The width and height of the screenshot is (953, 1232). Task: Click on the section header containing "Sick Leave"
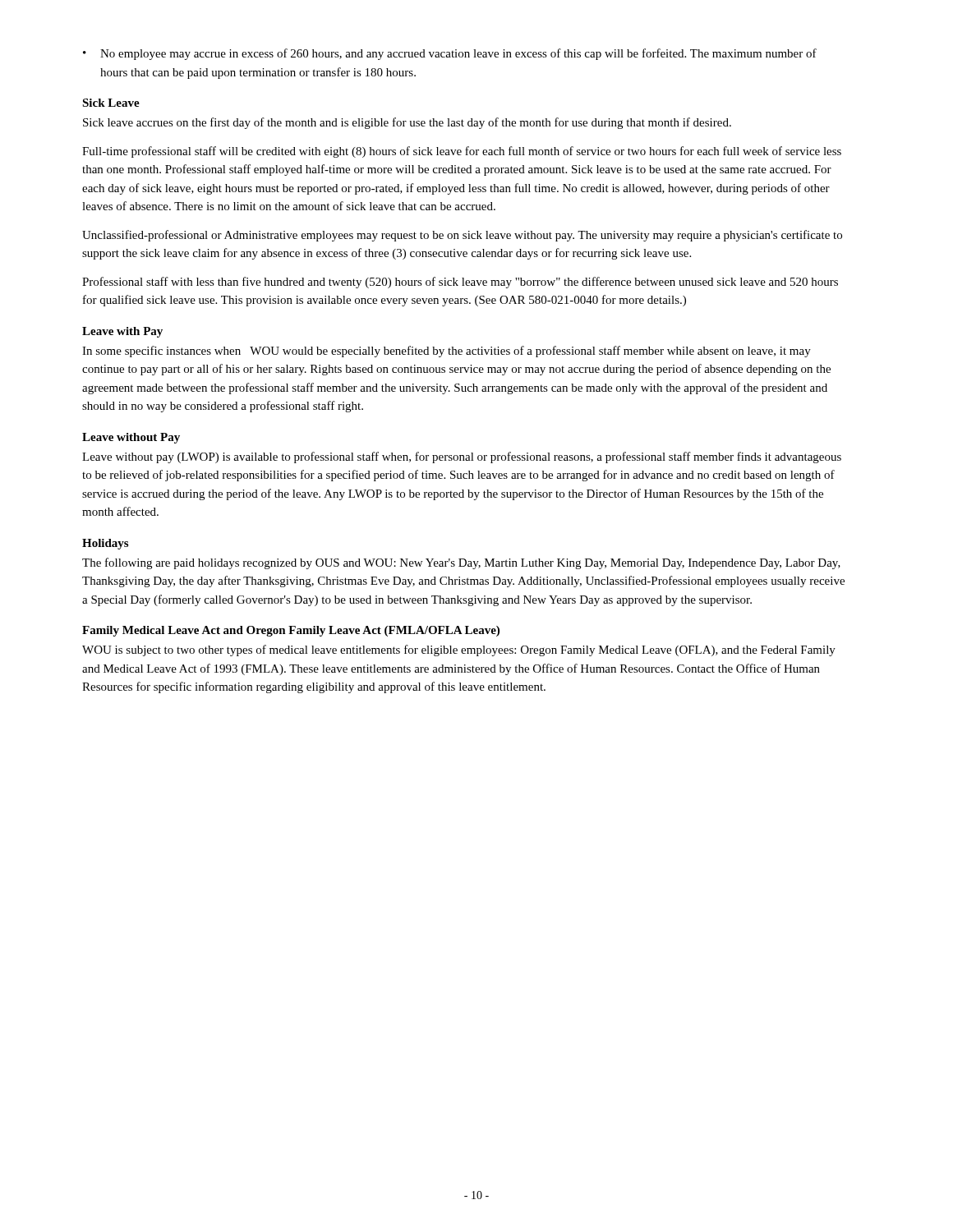[x=111, y=103]
